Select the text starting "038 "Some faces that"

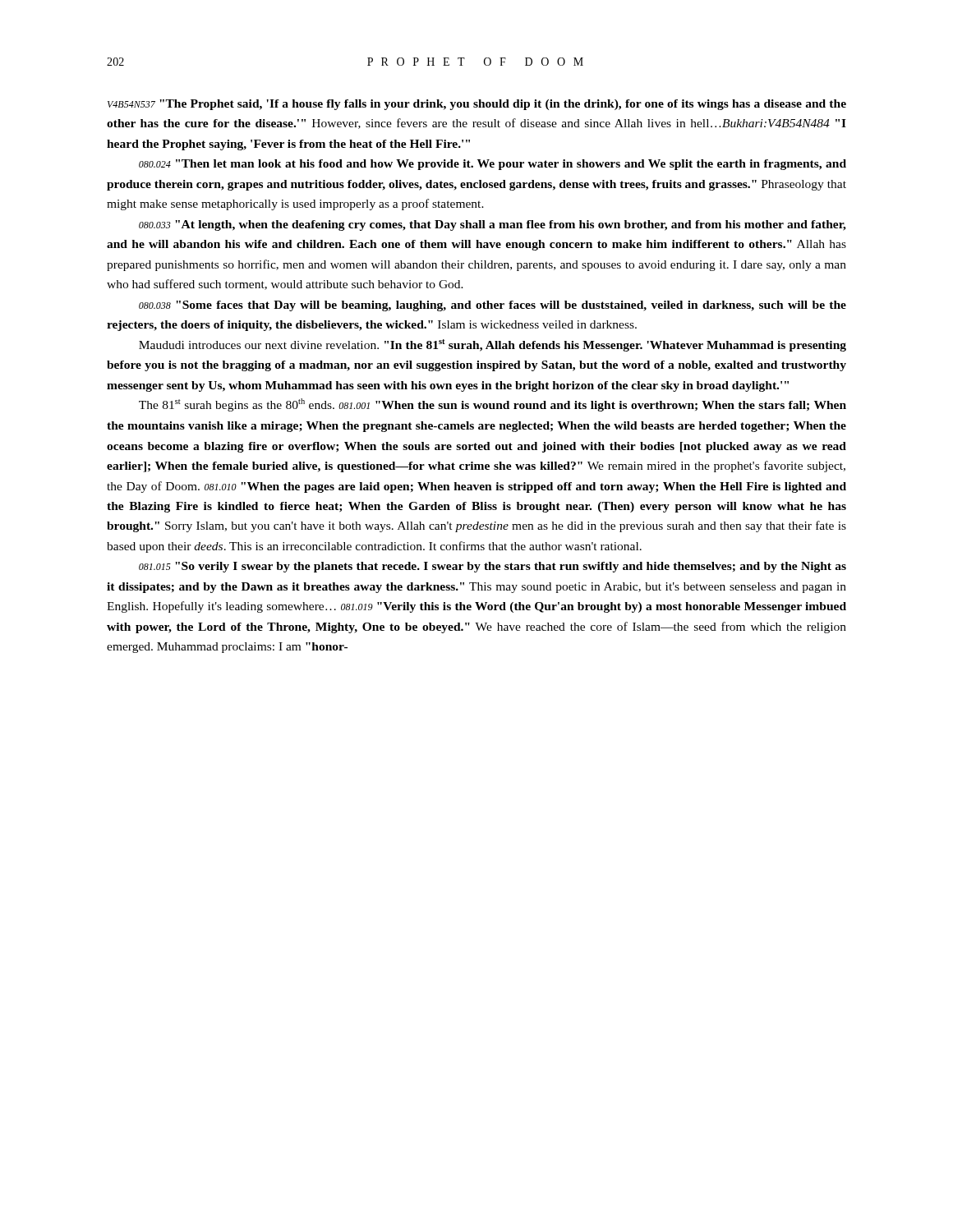pyautogui.click(x=476, y=315)
